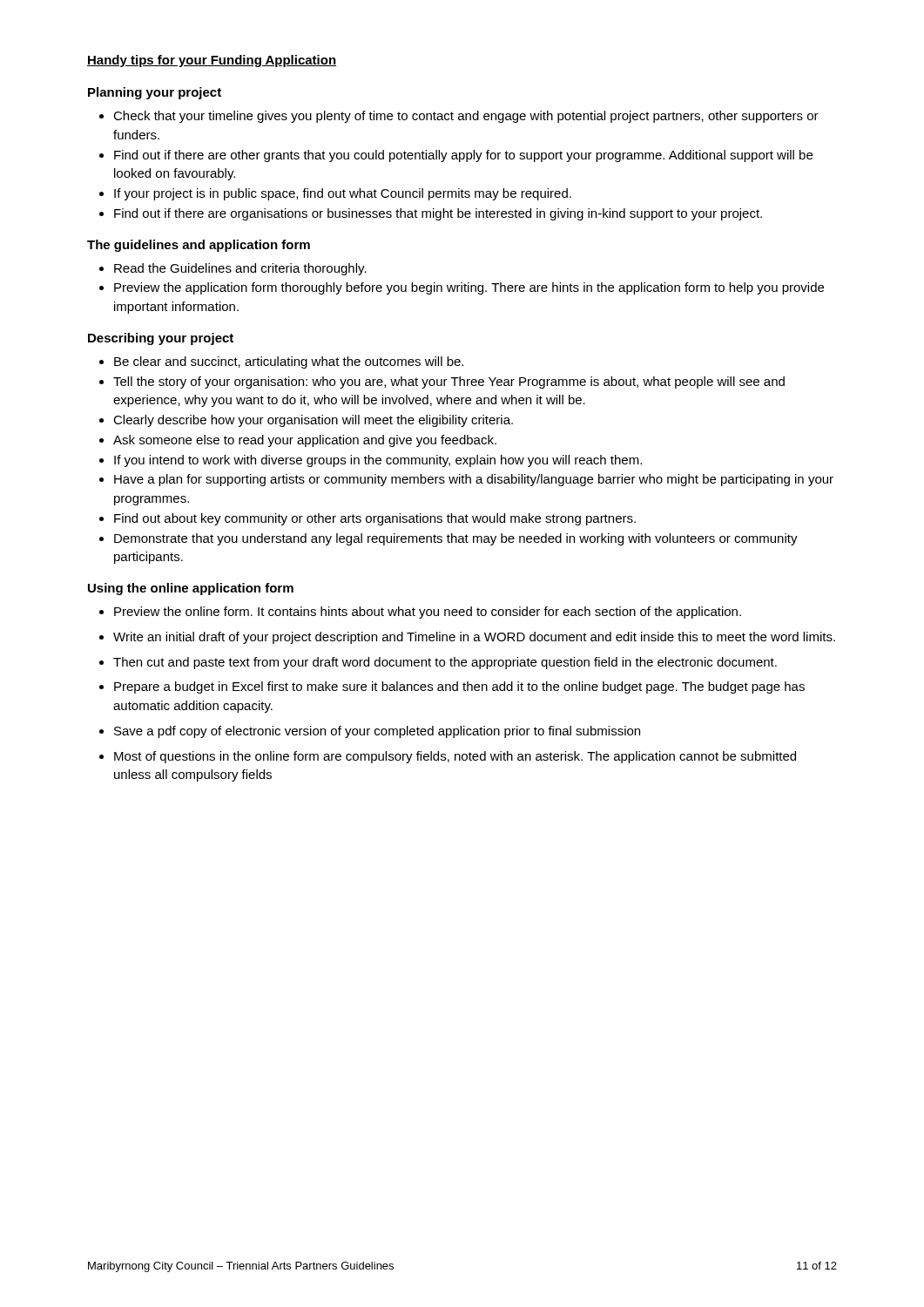Find the section header on this page that starts "Using the online"
This screenshot has height=1307, width=924.
tap(191, 588)
